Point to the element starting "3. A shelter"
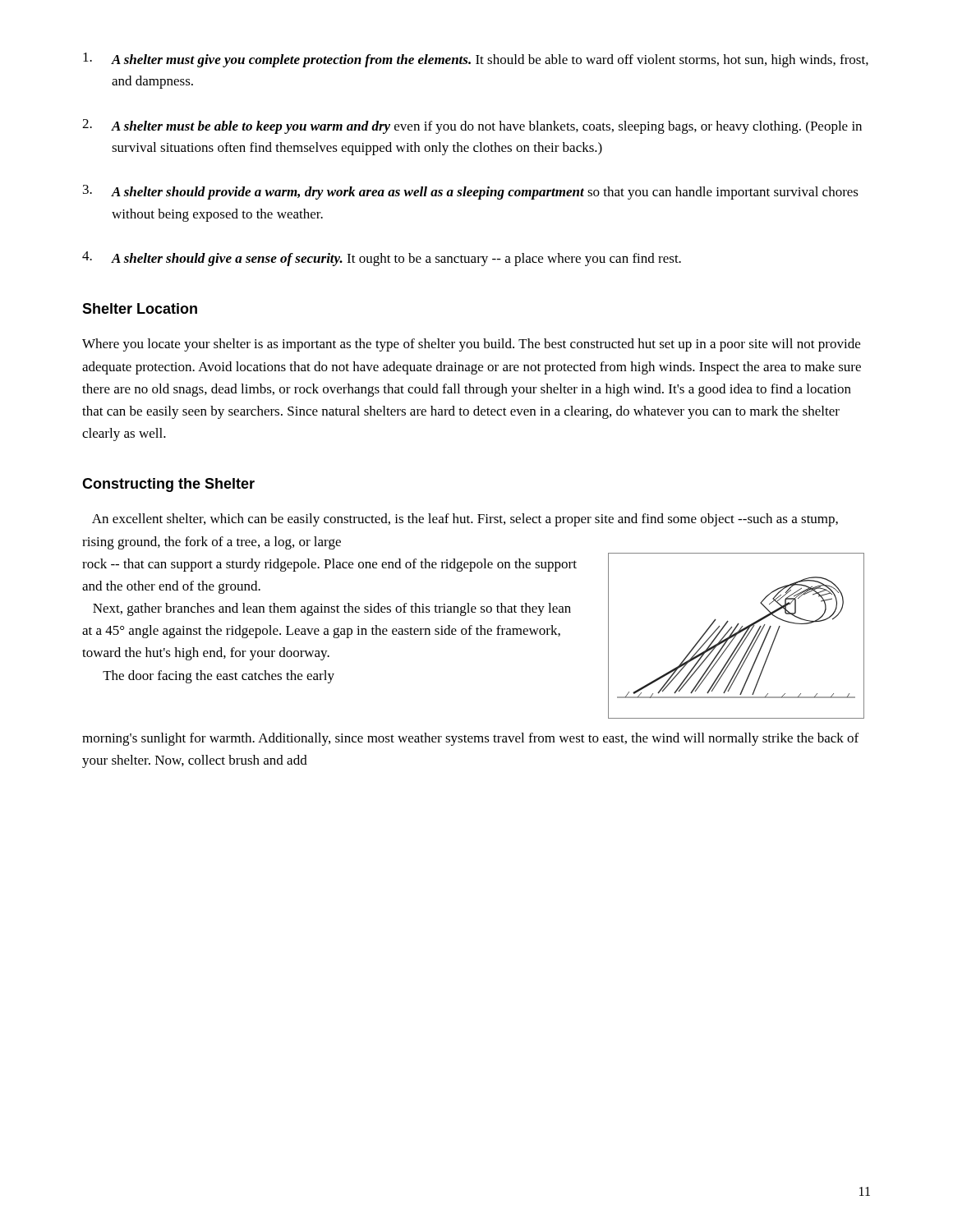This screenshot has height=1232, width=953. pos(476,203)
